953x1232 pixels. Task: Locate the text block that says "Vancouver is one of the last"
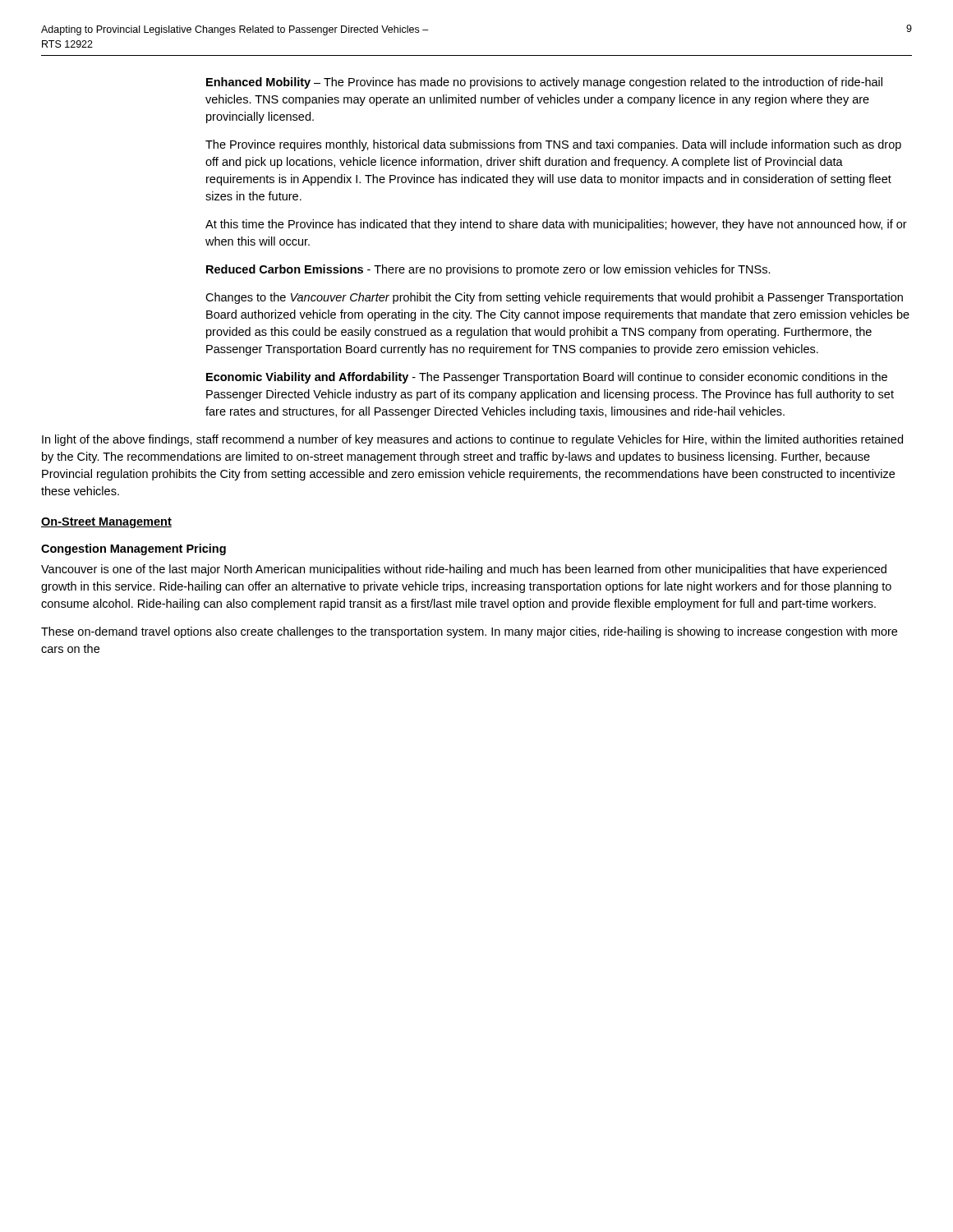(466, 587)
